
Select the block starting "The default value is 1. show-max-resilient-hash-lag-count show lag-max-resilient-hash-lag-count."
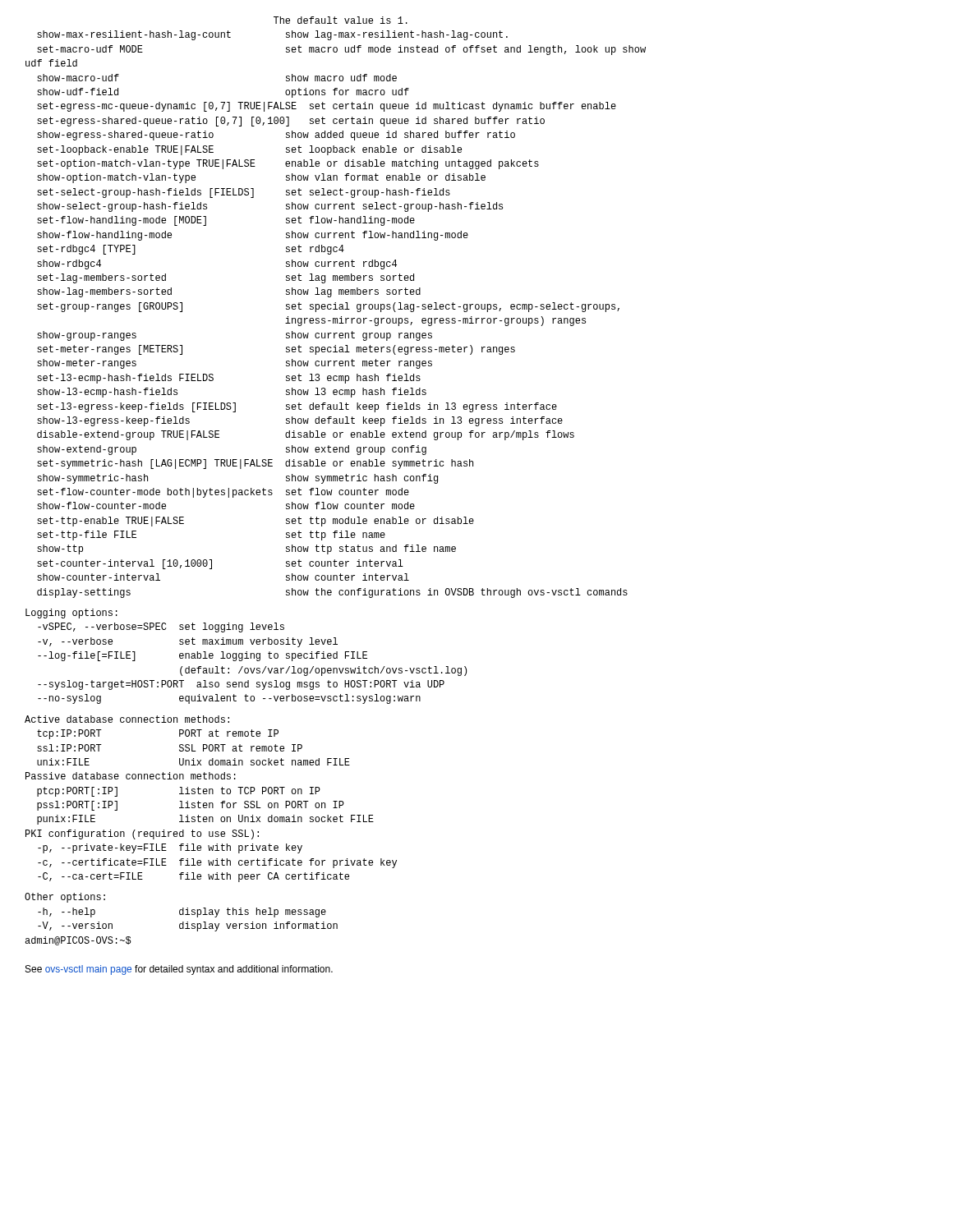pyautogui.click(x=335, y=307)
